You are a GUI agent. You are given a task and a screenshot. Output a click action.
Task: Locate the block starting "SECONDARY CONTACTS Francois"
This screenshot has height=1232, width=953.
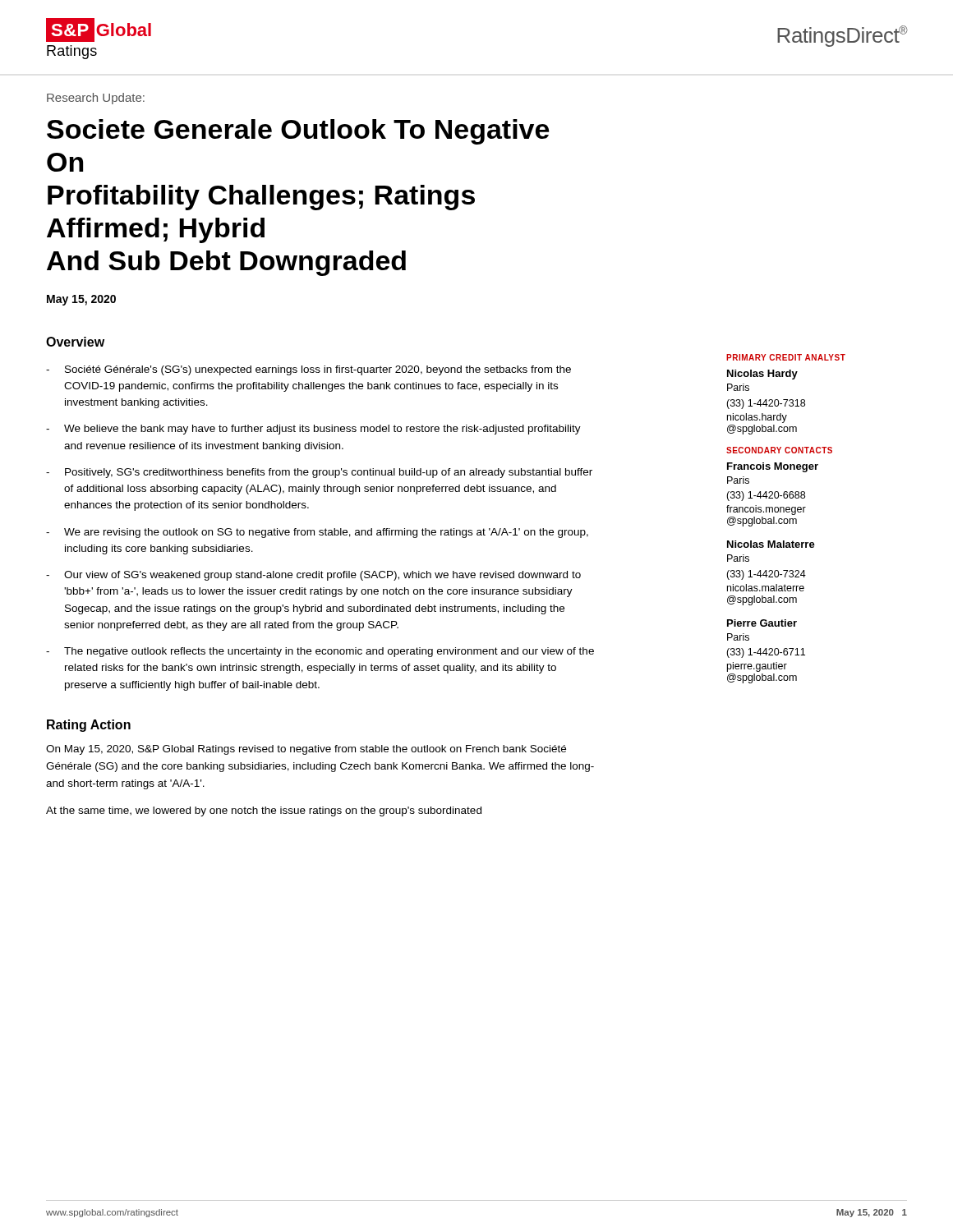tap(779, 450)
